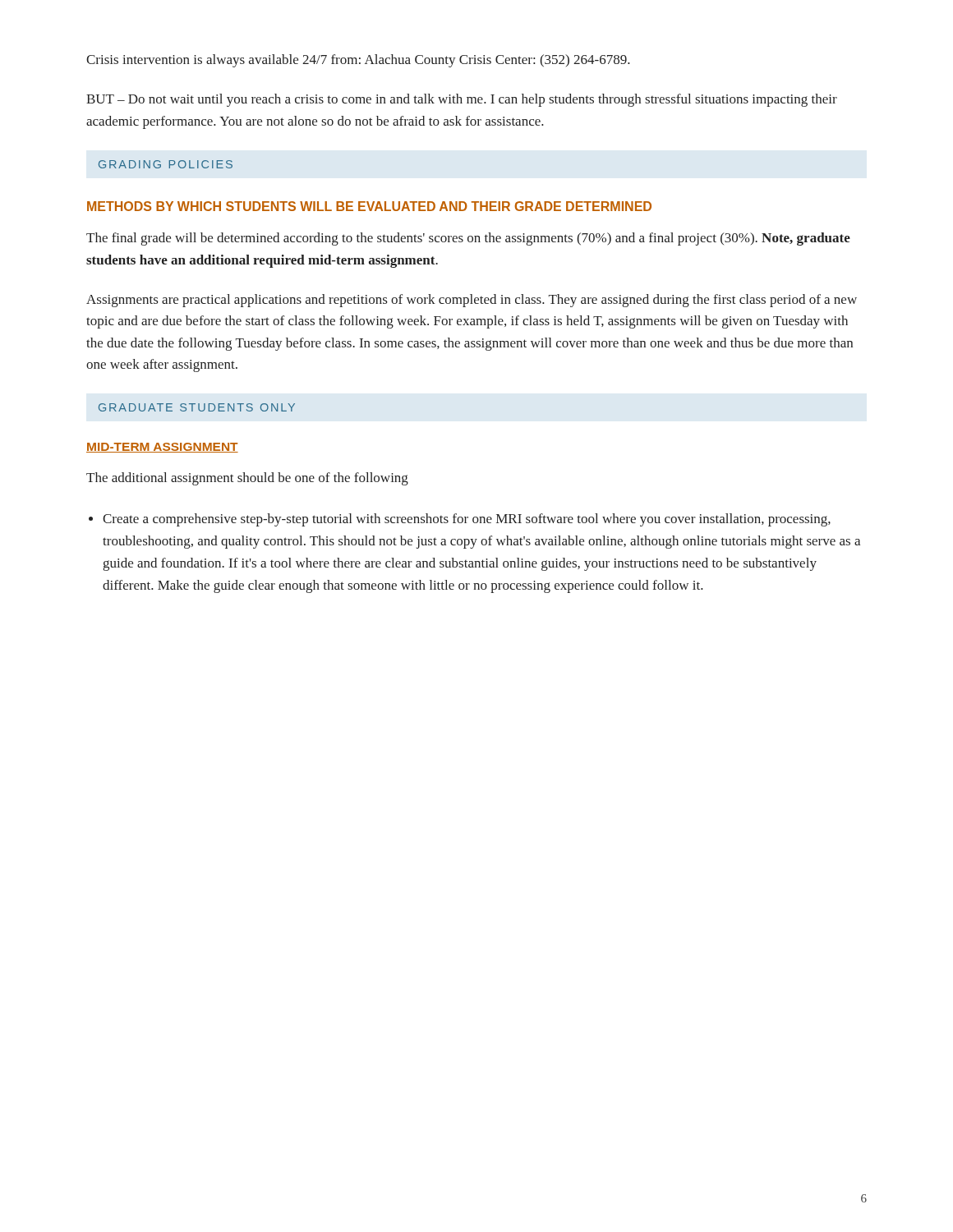Locate the element starting "GRADUATE STUDENTS ONLY"
The image size is (953, 1232).
click(197, 408)
